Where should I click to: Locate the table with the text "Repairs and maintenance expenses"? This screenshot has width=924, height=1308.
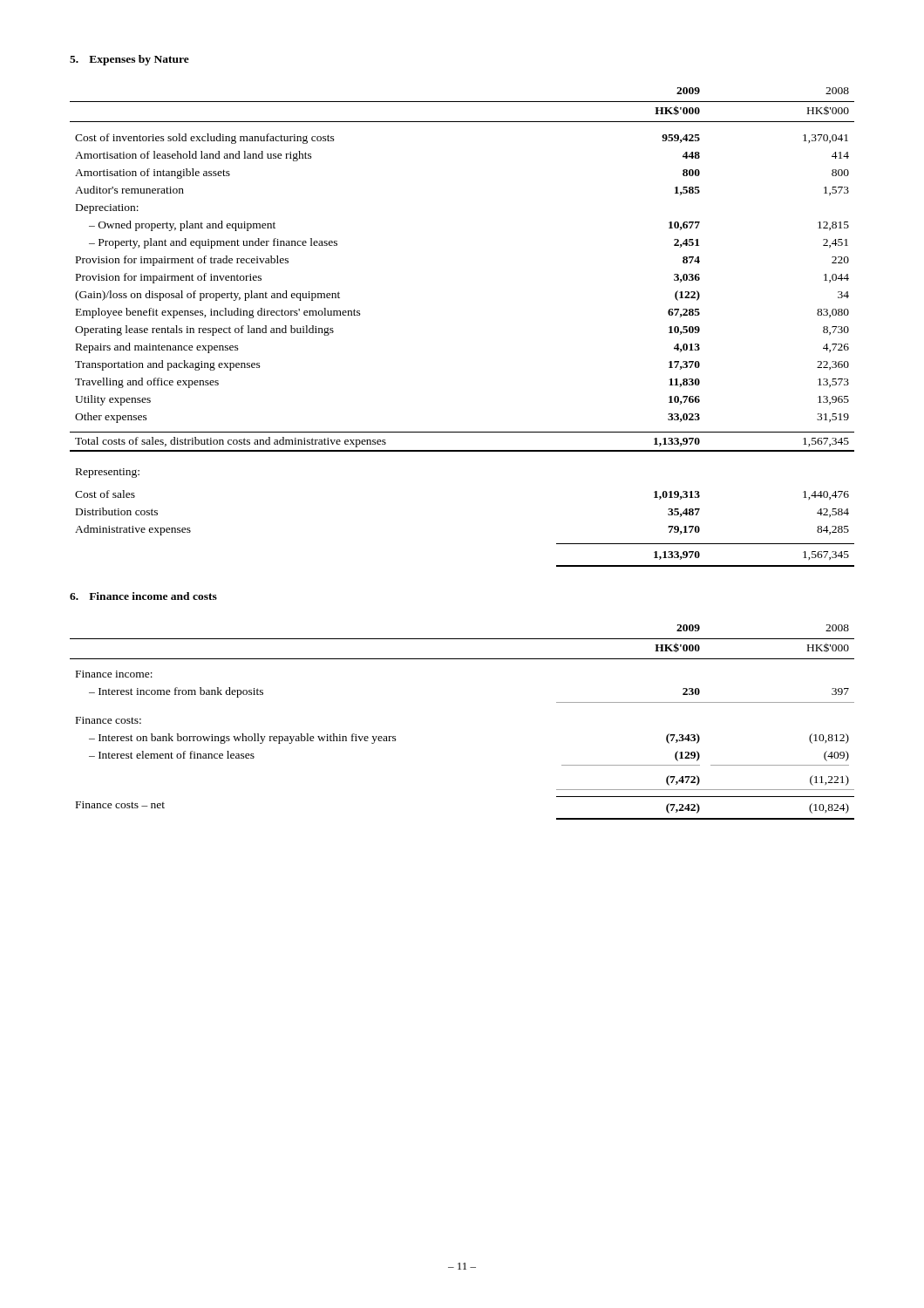tap(462, 324)
